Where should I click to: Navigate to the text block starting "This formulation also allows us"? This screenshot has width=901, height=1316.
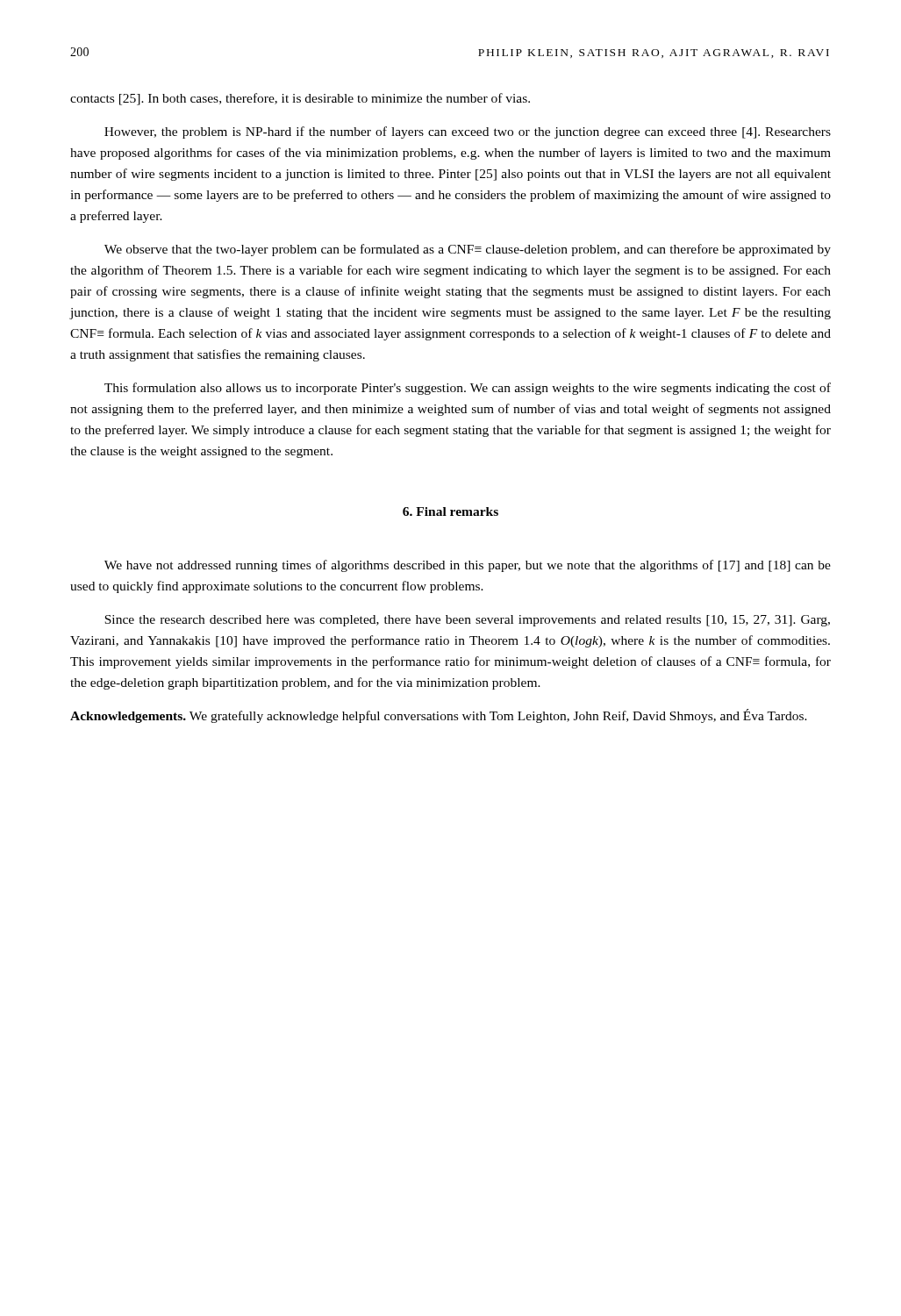[450, 420]
